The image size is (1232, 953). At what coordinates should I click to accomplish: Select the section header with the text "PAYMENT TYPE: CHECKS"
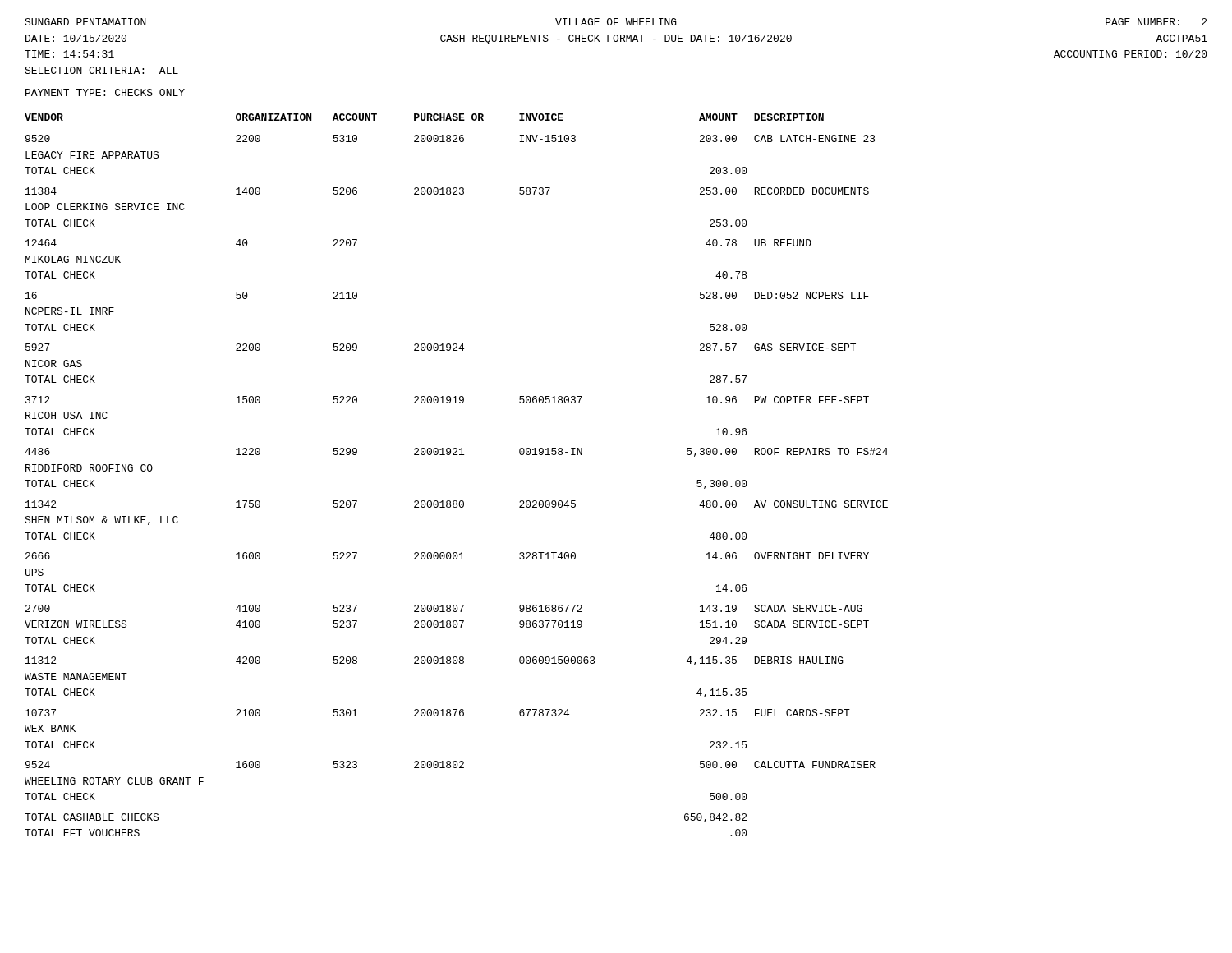click(x=105, y=93)
